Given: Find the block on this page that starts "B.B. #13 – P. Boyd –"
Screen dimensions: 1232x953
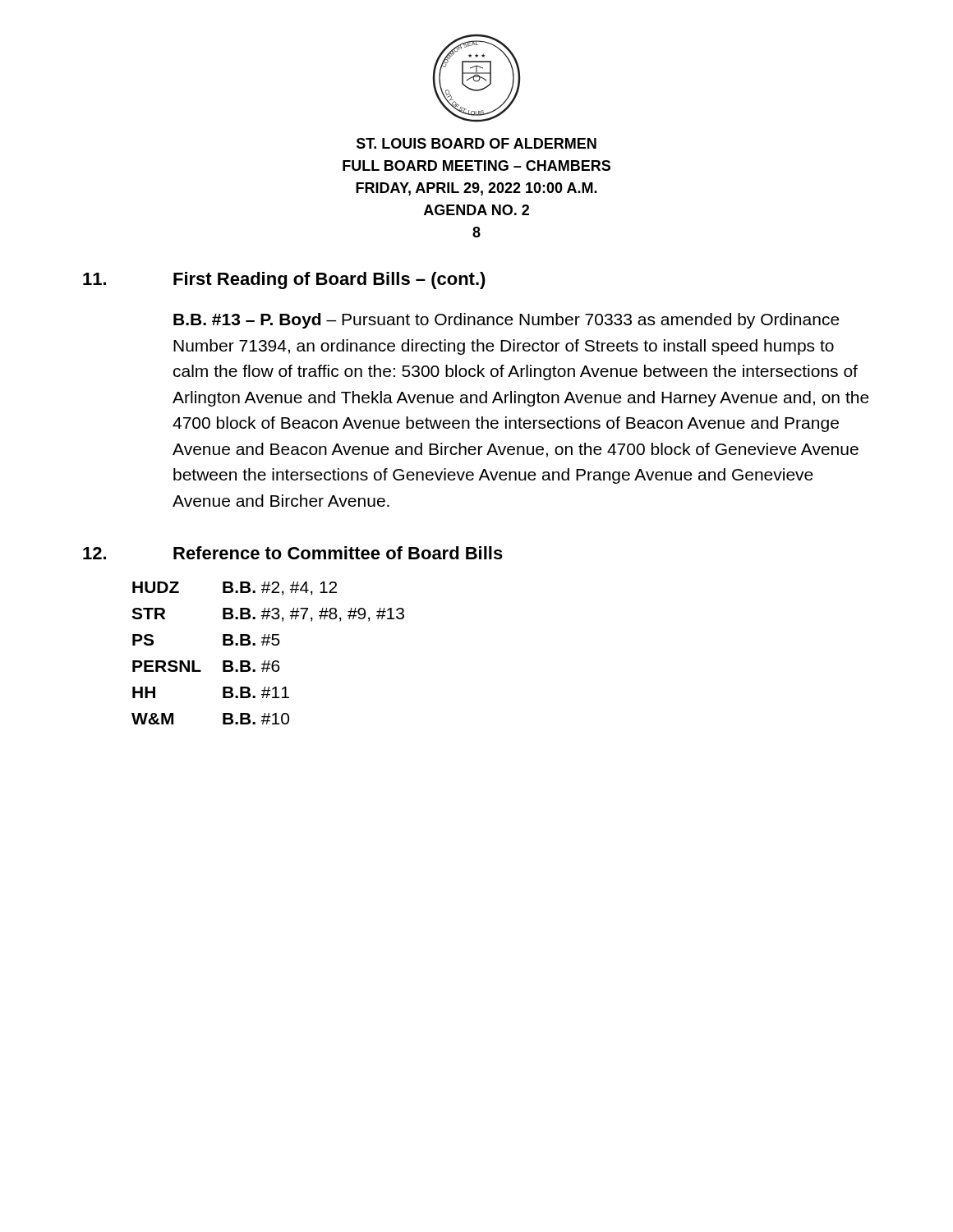Looking at the screenshot, I should click(x=521, y=410).
